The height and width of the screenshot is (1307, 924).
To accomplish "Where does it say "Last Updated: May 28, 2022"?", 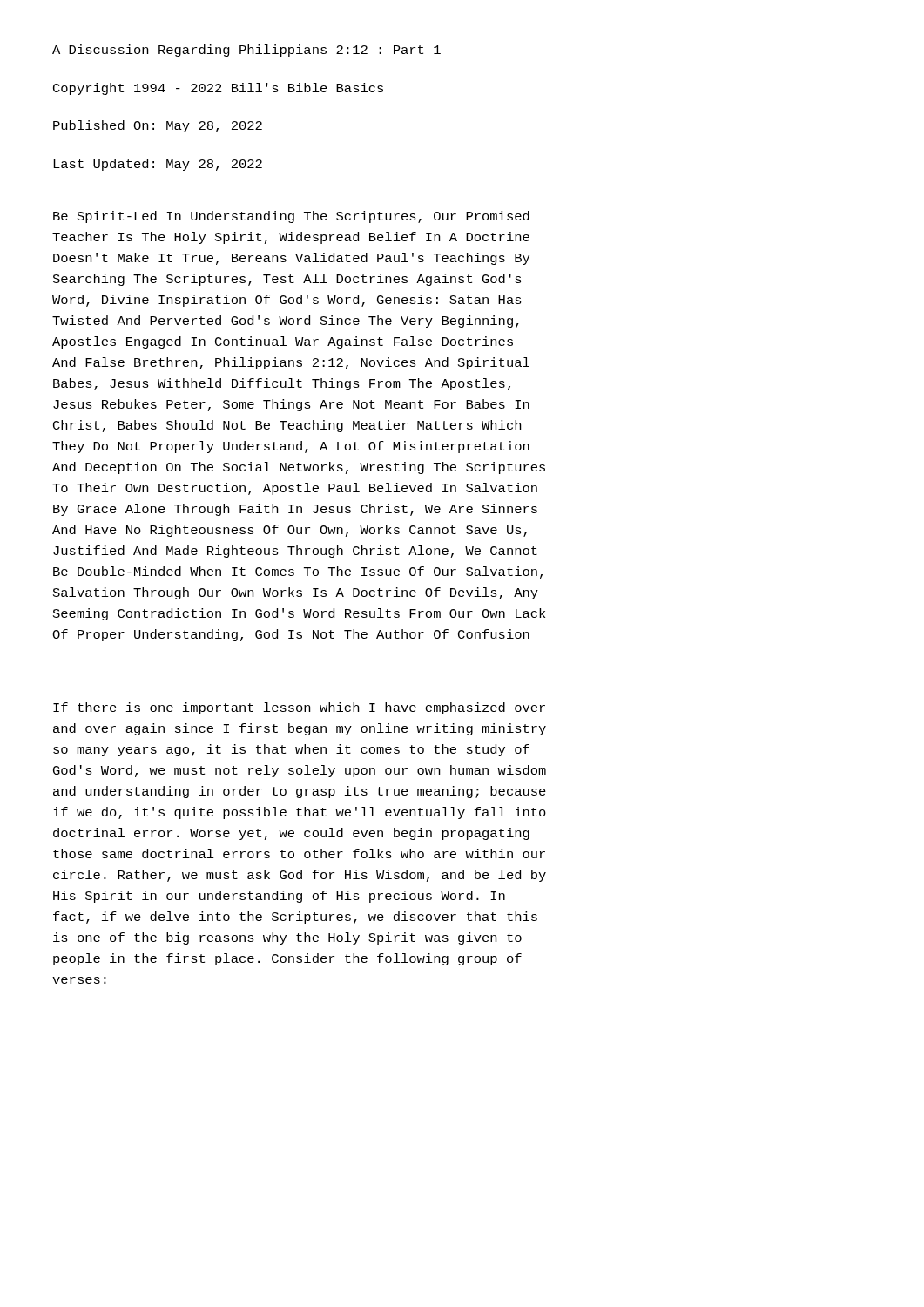I will point(158,165).
